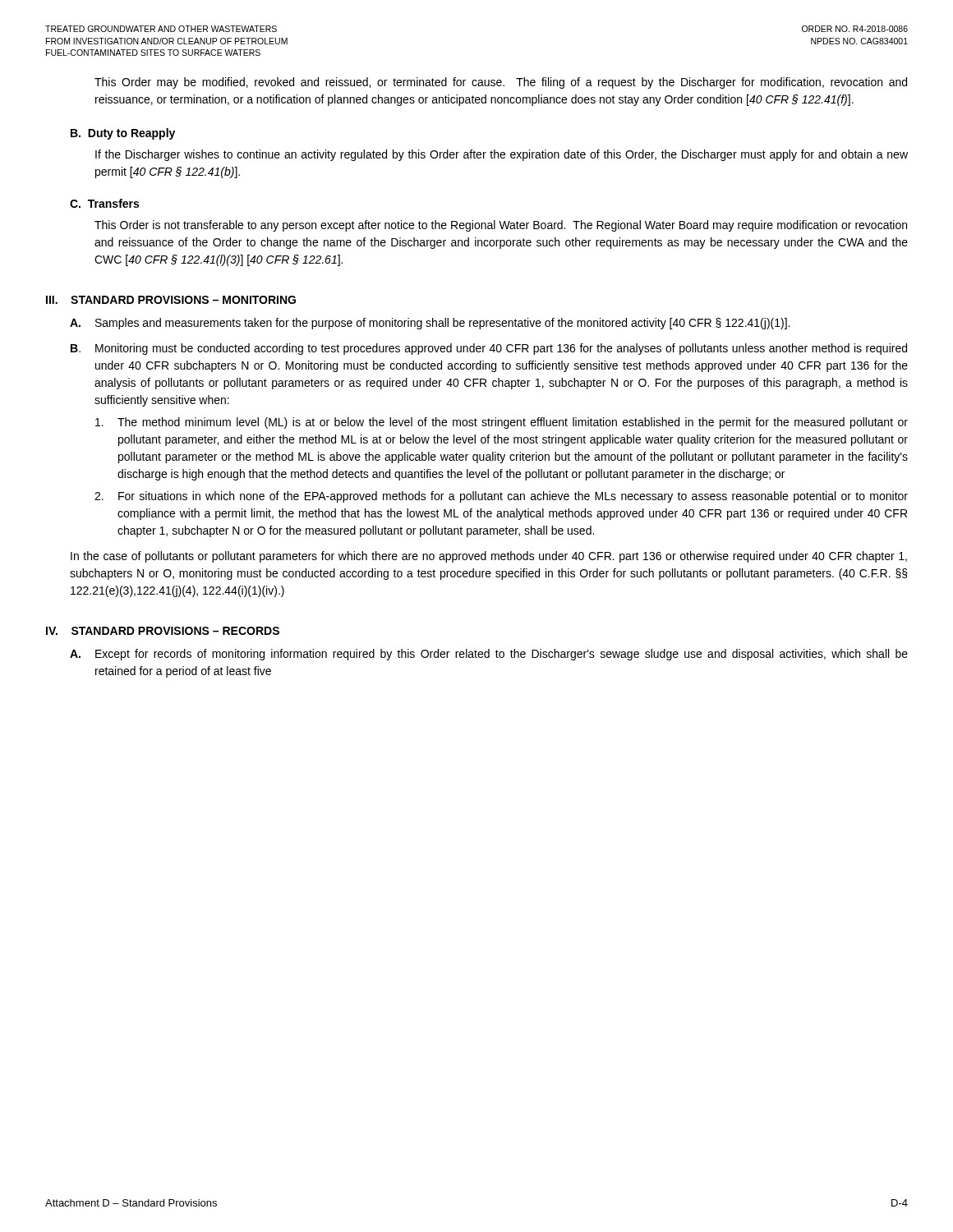Click on the text block that says "If the Discharger wishes to"
Image resolution: width=953 pixels, height=1232 pixels.
(501, 163)
